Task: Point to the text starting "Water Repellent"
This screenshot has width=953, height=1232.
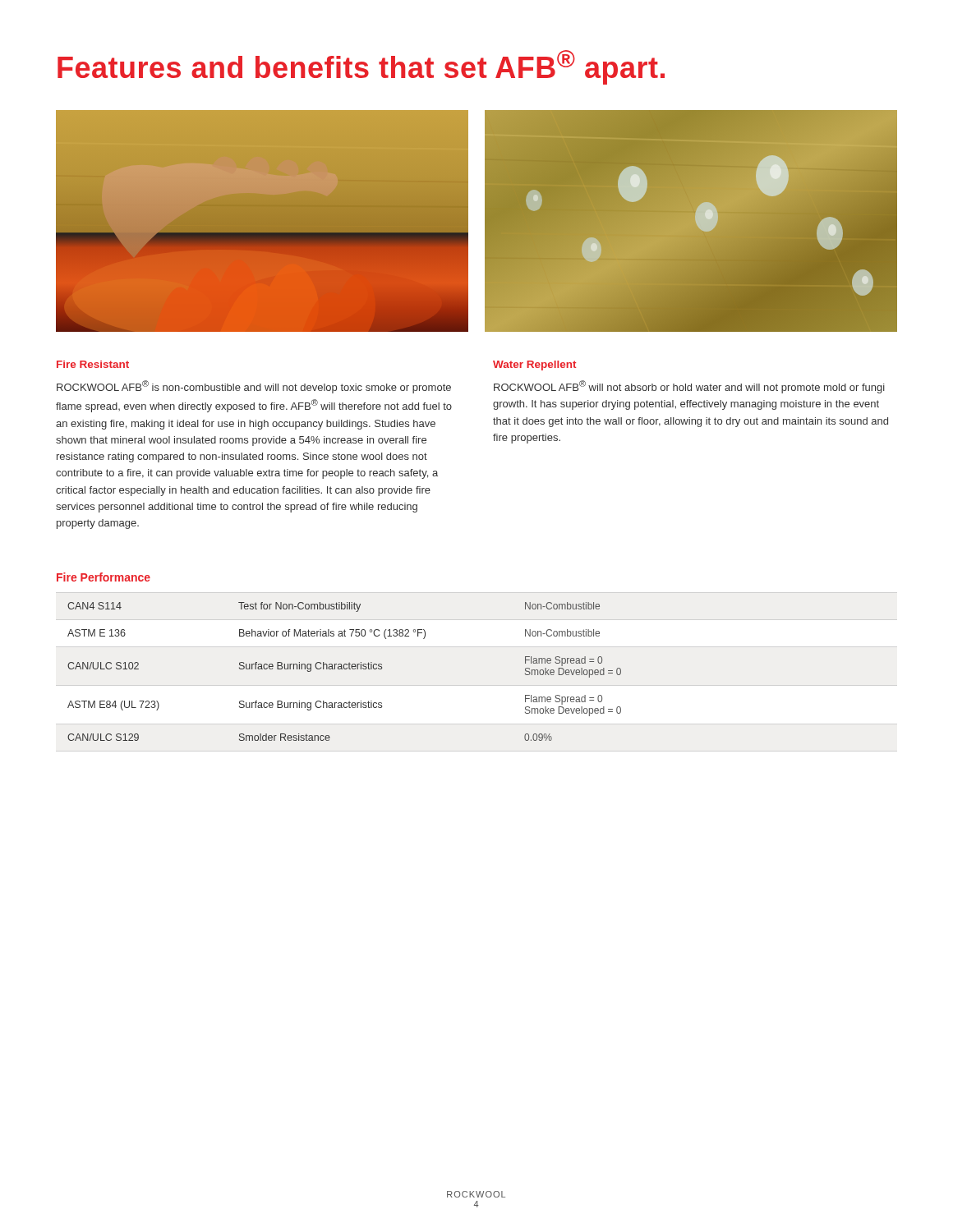Action: (x=534, y=365)
